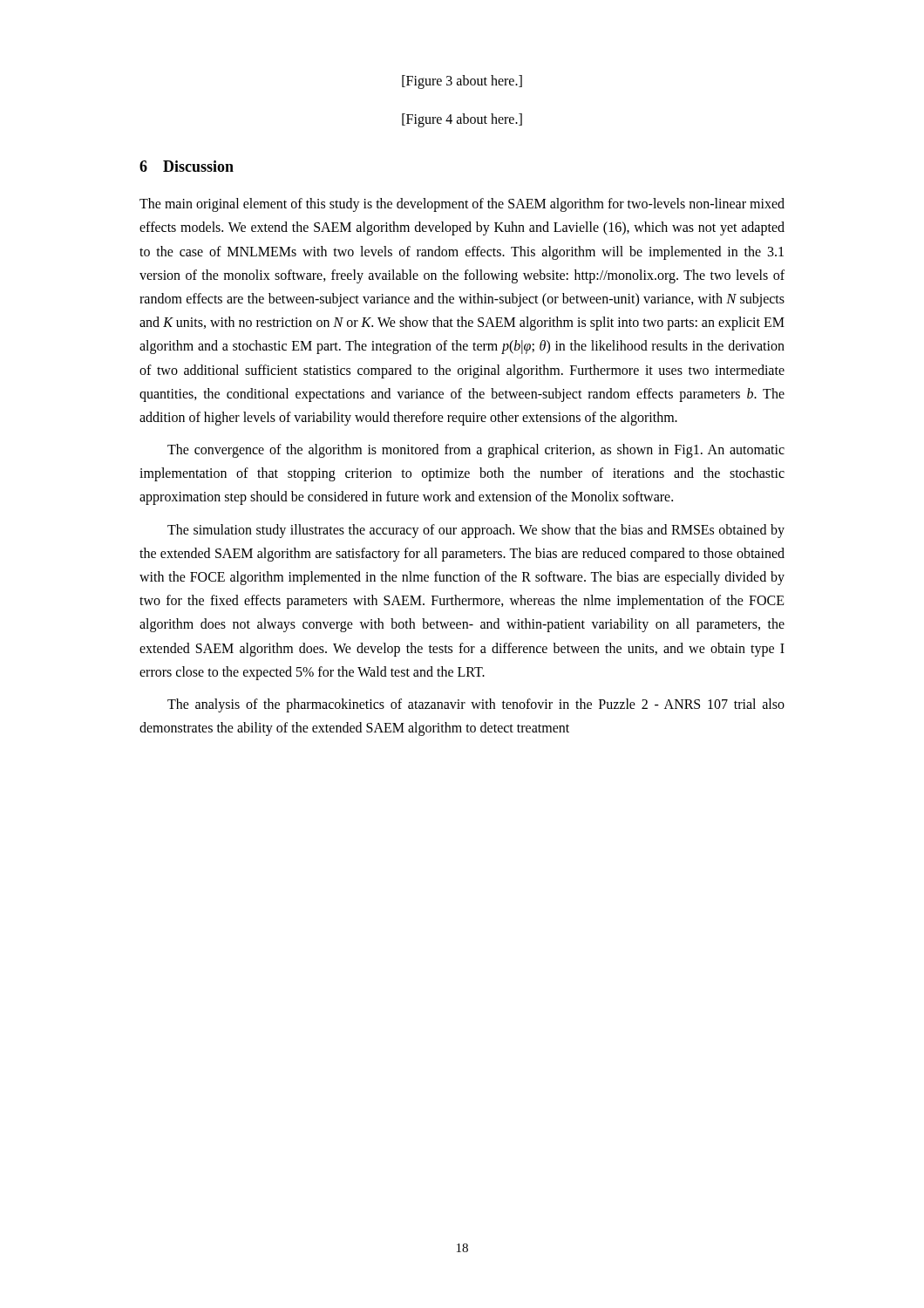Image resolution: width=924 pixels, height=1308 pixels.
Task: Select the region starting "The main original element"
Action: point(462,310)
